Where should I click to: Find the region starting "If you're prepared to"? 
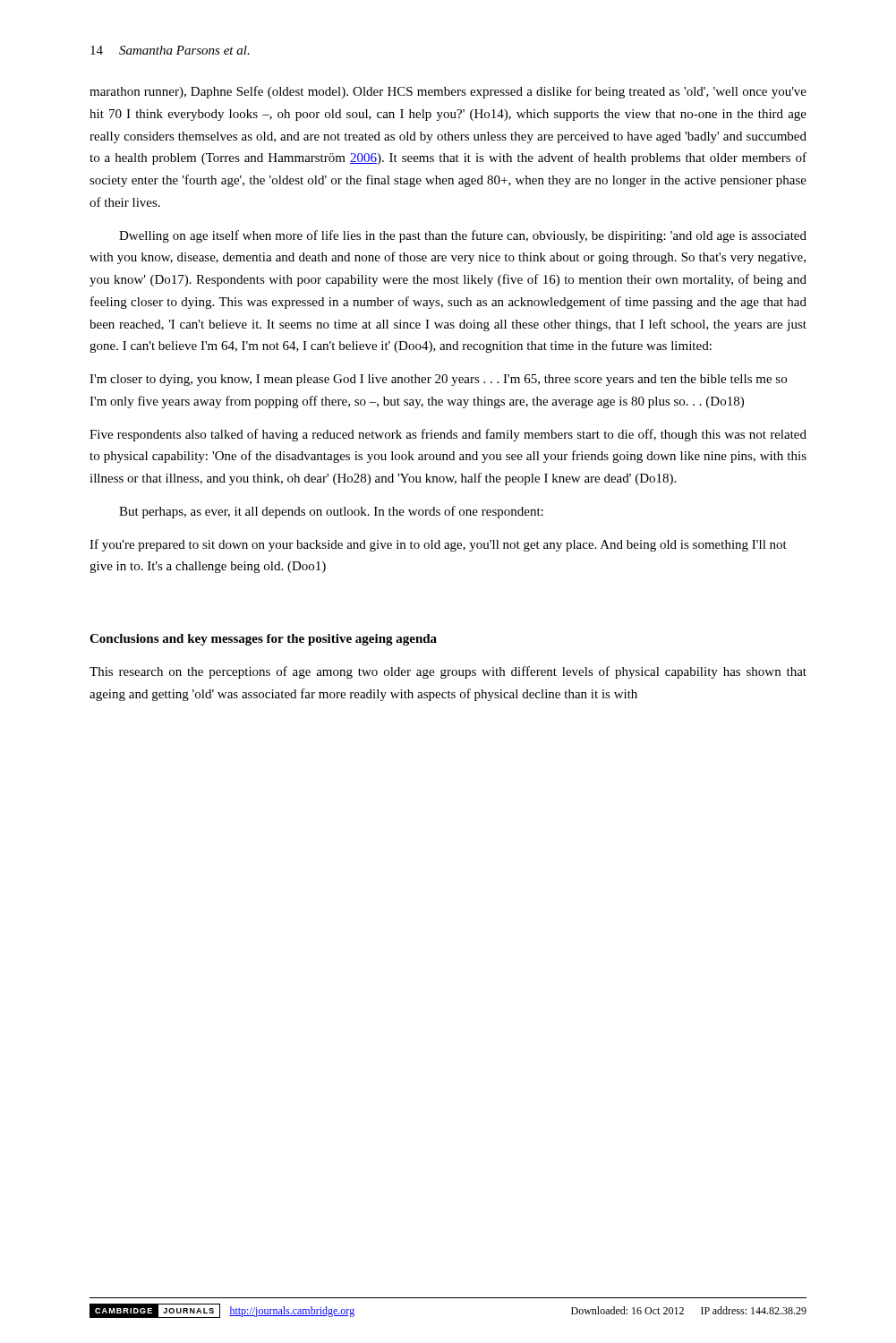coord(438,555)
